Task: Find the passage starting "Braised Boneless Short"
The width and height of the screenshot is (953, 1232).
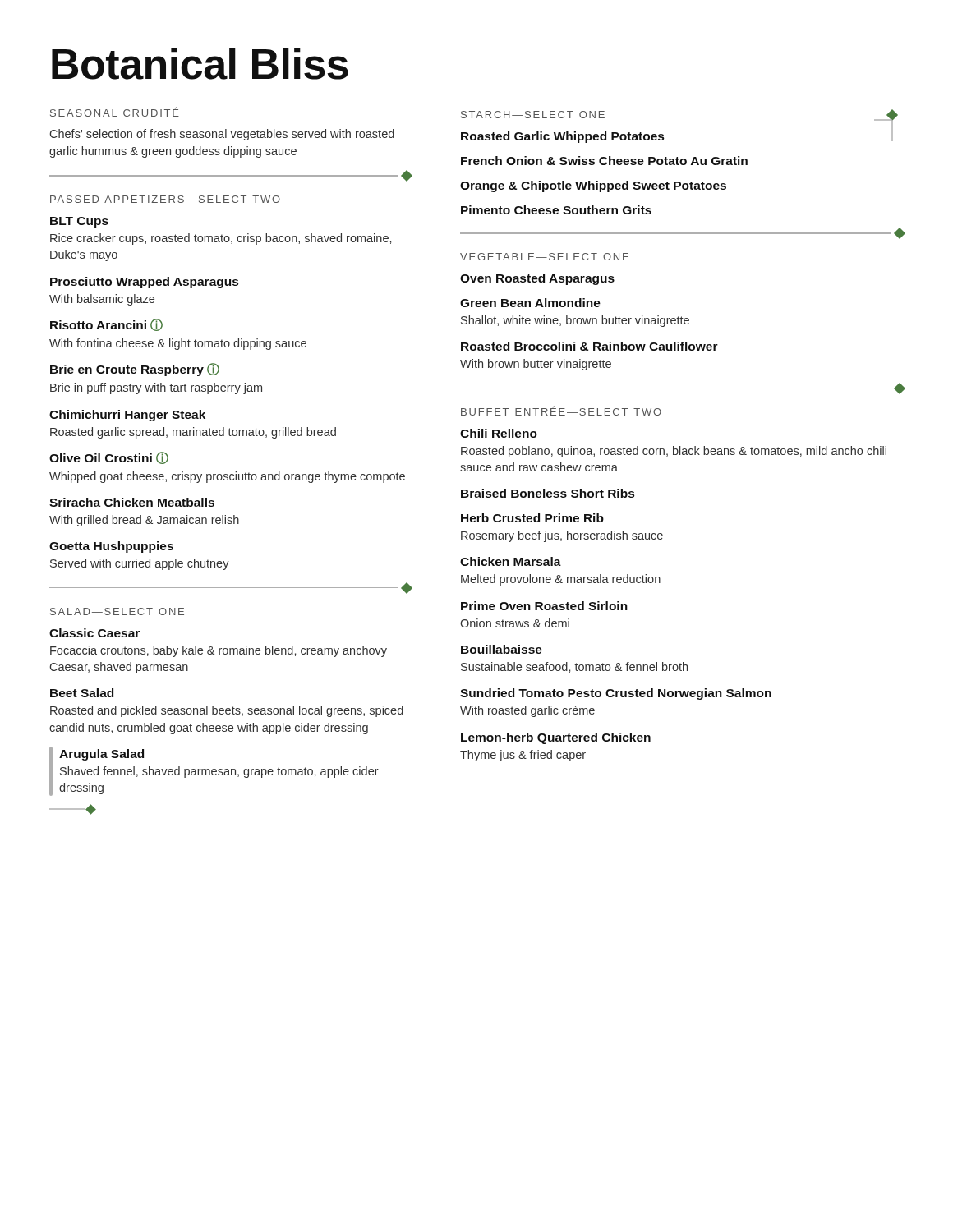Action: 548,493
